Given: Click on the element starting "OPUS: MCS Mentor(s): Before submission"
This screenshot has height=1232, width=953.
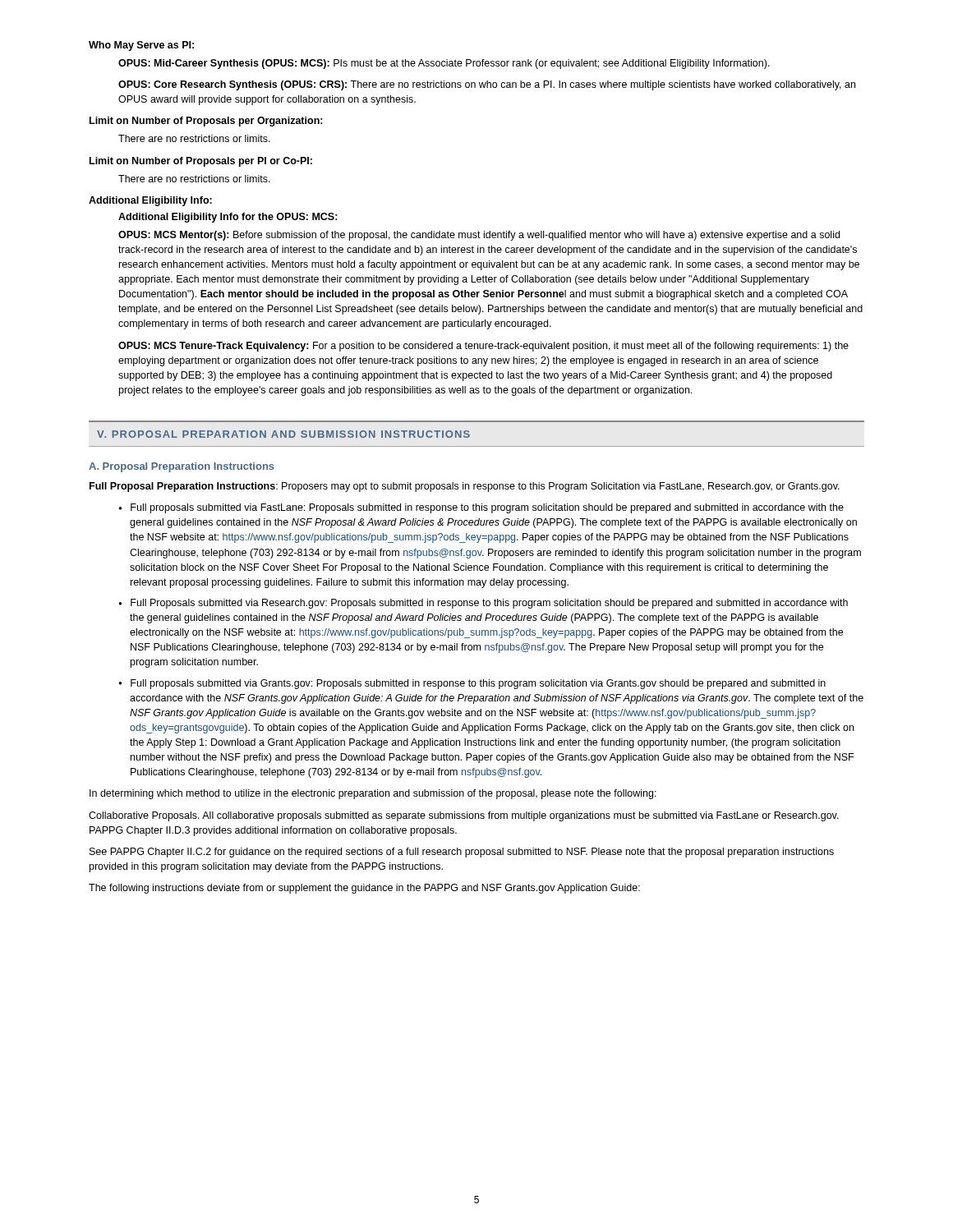Looking at the screenshot, I should tap(491, 279).
